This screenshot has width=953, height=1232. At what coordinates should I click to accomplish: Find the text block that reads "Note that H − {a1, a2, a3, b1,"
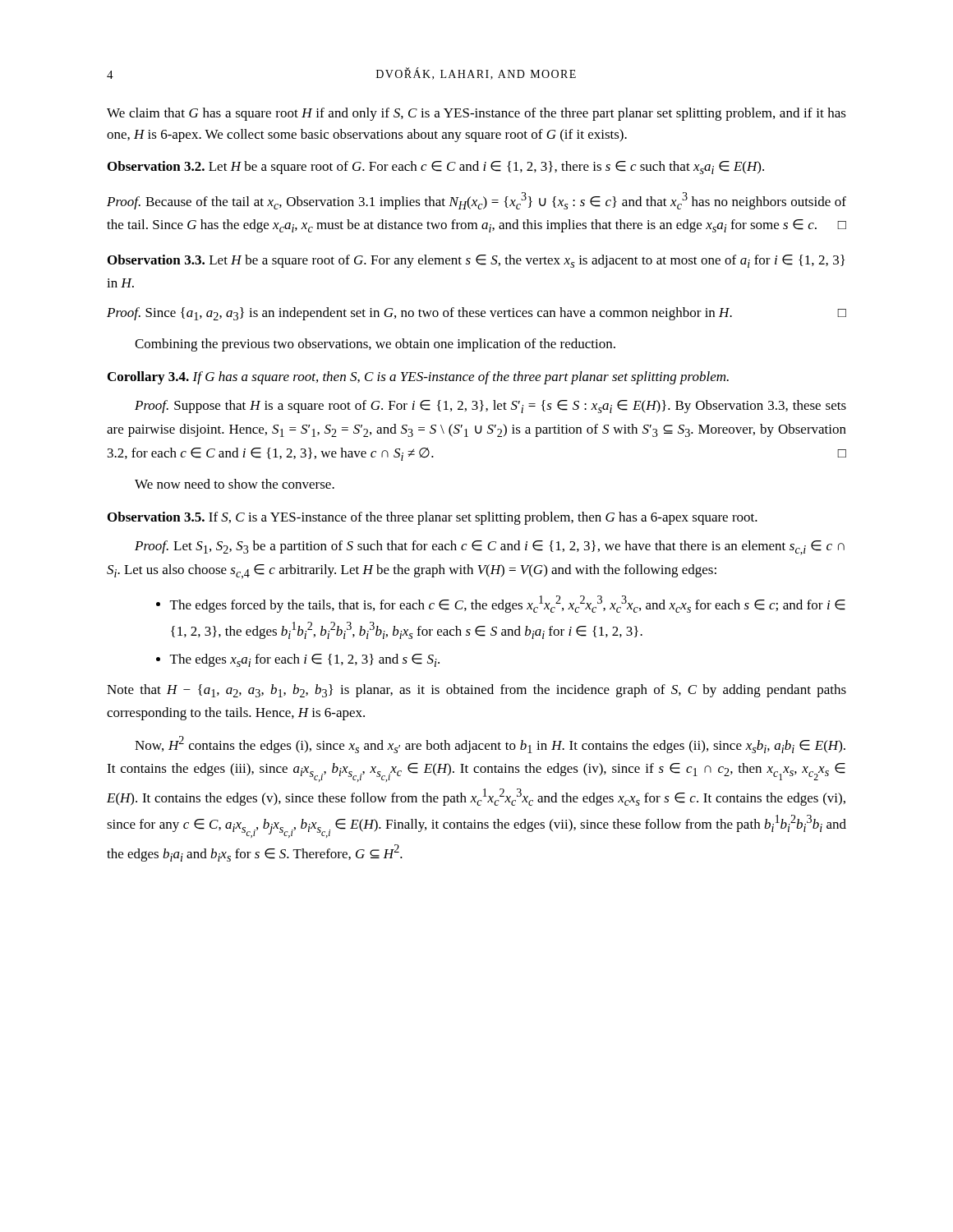coord(476,701)
